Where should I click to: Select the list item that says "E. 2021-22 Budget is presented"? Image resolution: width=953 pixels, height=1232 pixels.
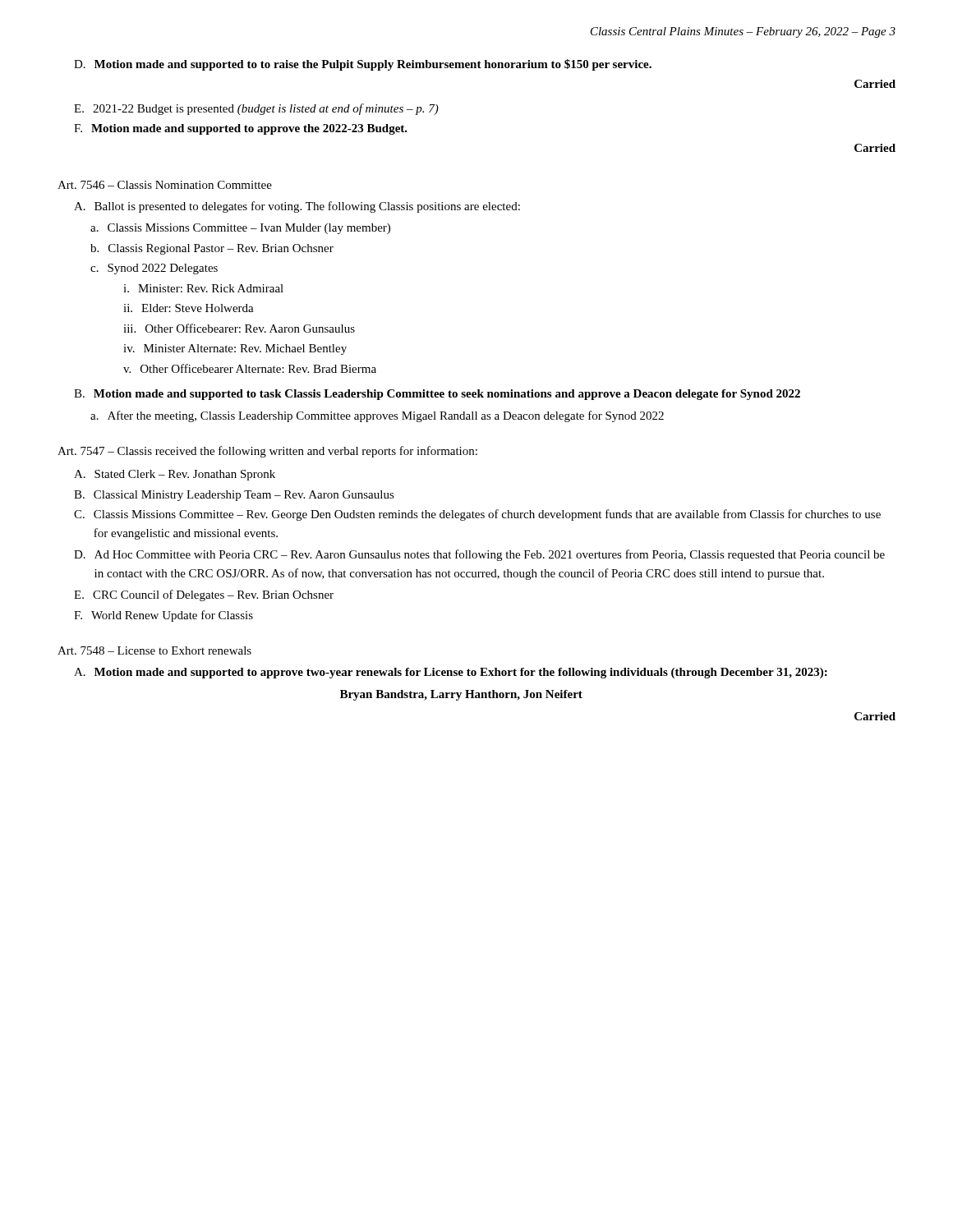[x=256, y=108]
